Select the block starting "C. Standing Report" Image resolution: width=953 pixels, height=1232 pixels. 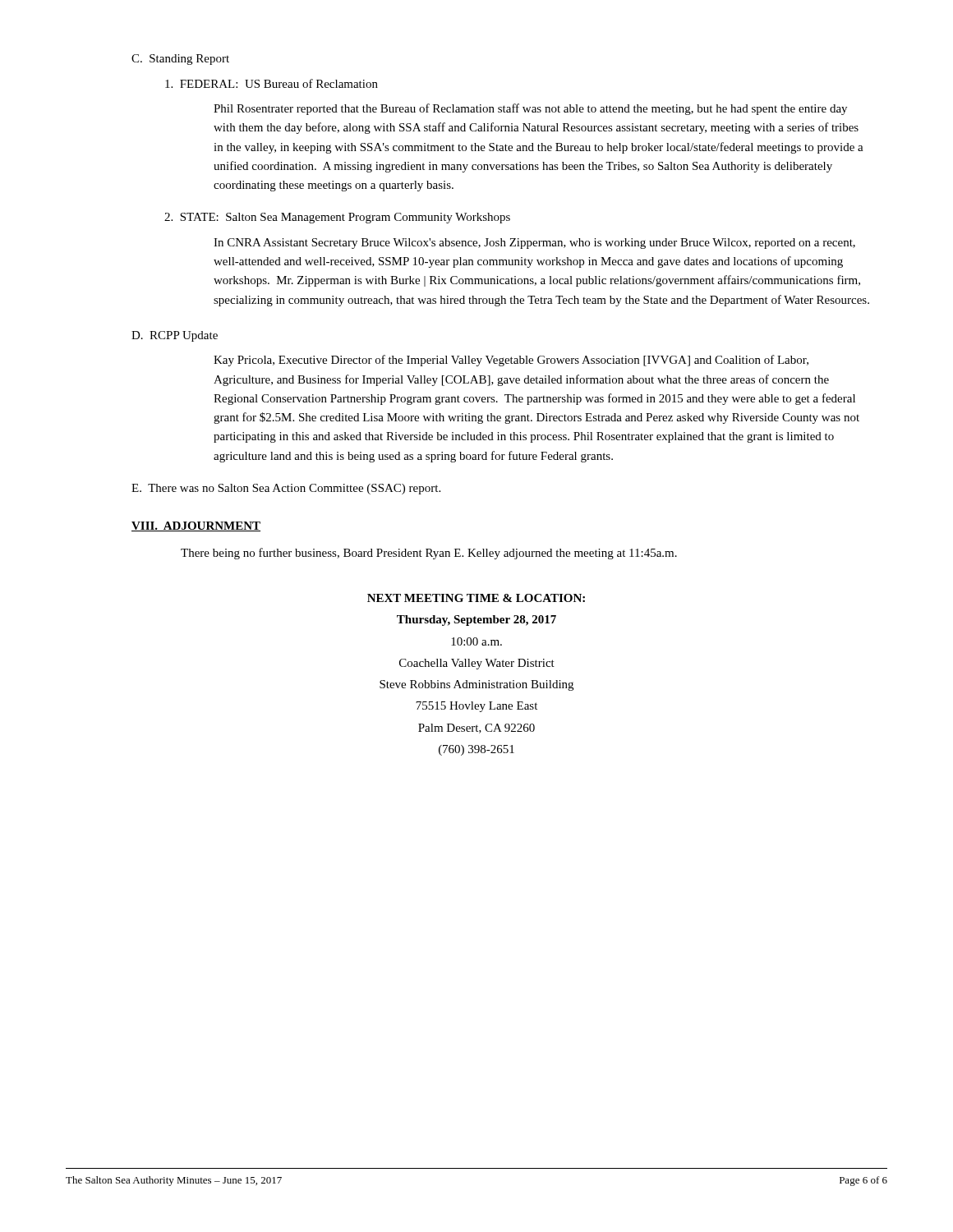180,58
